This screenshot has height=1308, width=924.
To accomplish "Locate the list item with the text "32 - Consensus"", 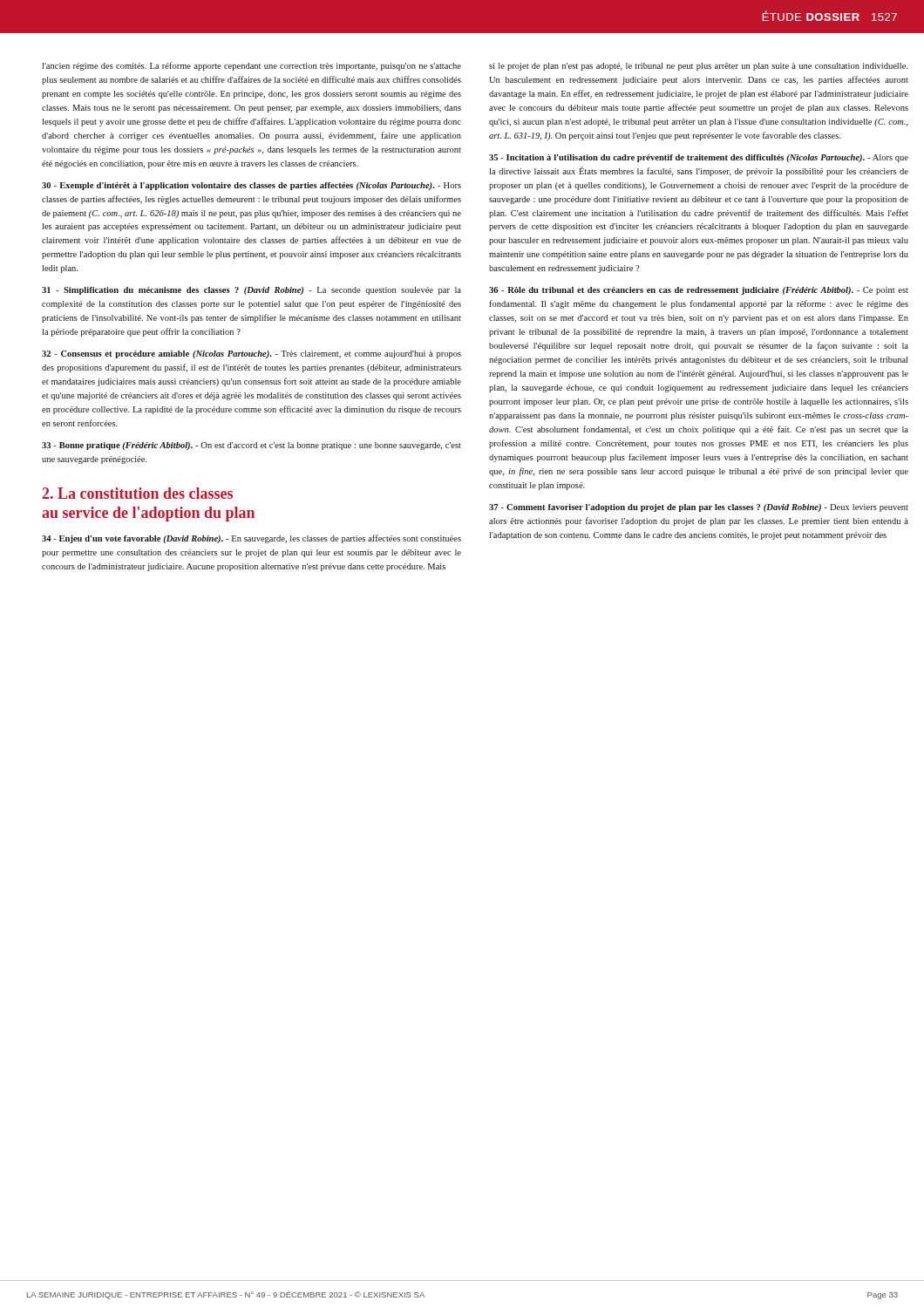I will 252,388.
